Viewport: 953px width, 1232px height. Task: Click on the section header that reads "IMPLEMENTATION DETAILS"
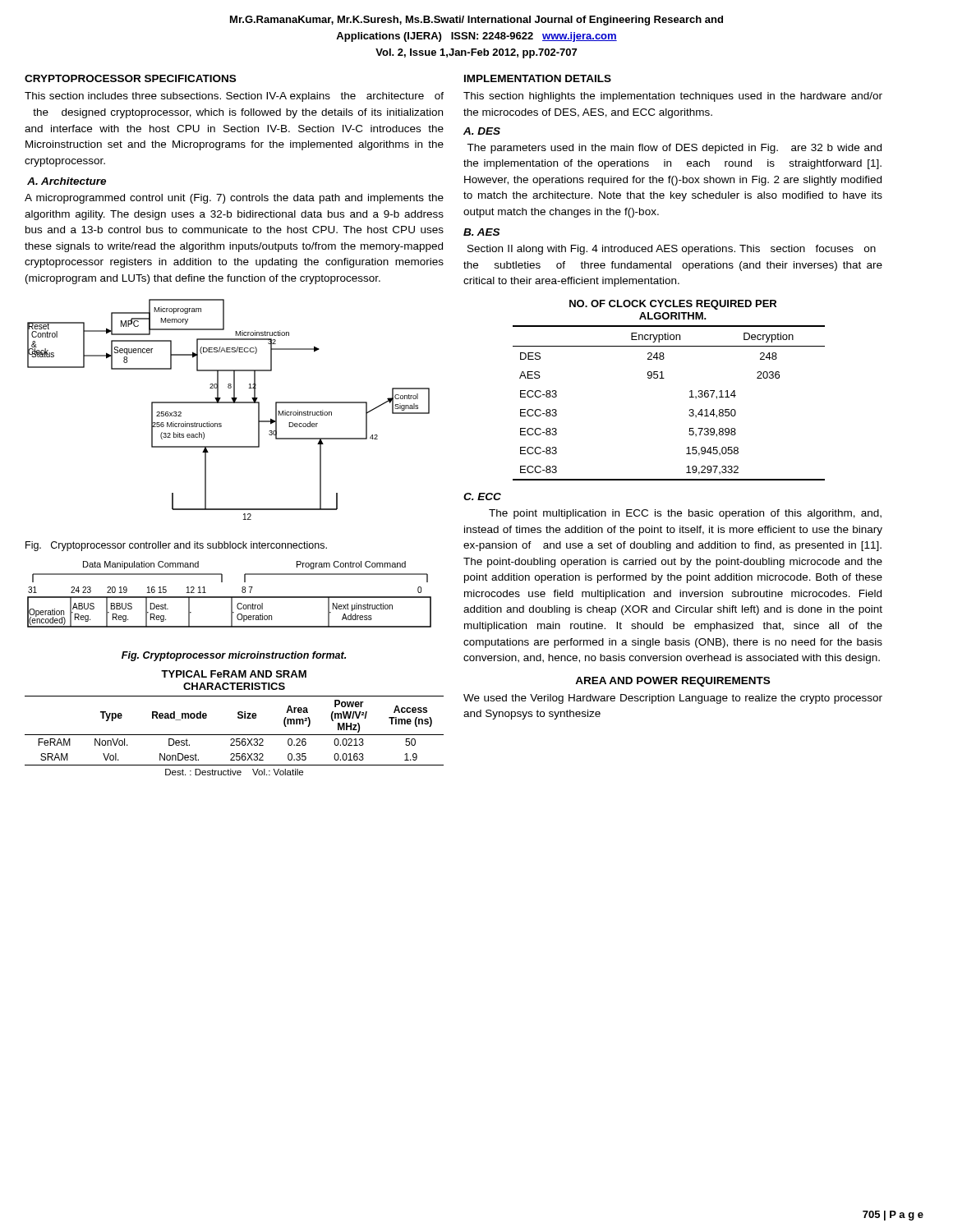click(x=537, y=79)
